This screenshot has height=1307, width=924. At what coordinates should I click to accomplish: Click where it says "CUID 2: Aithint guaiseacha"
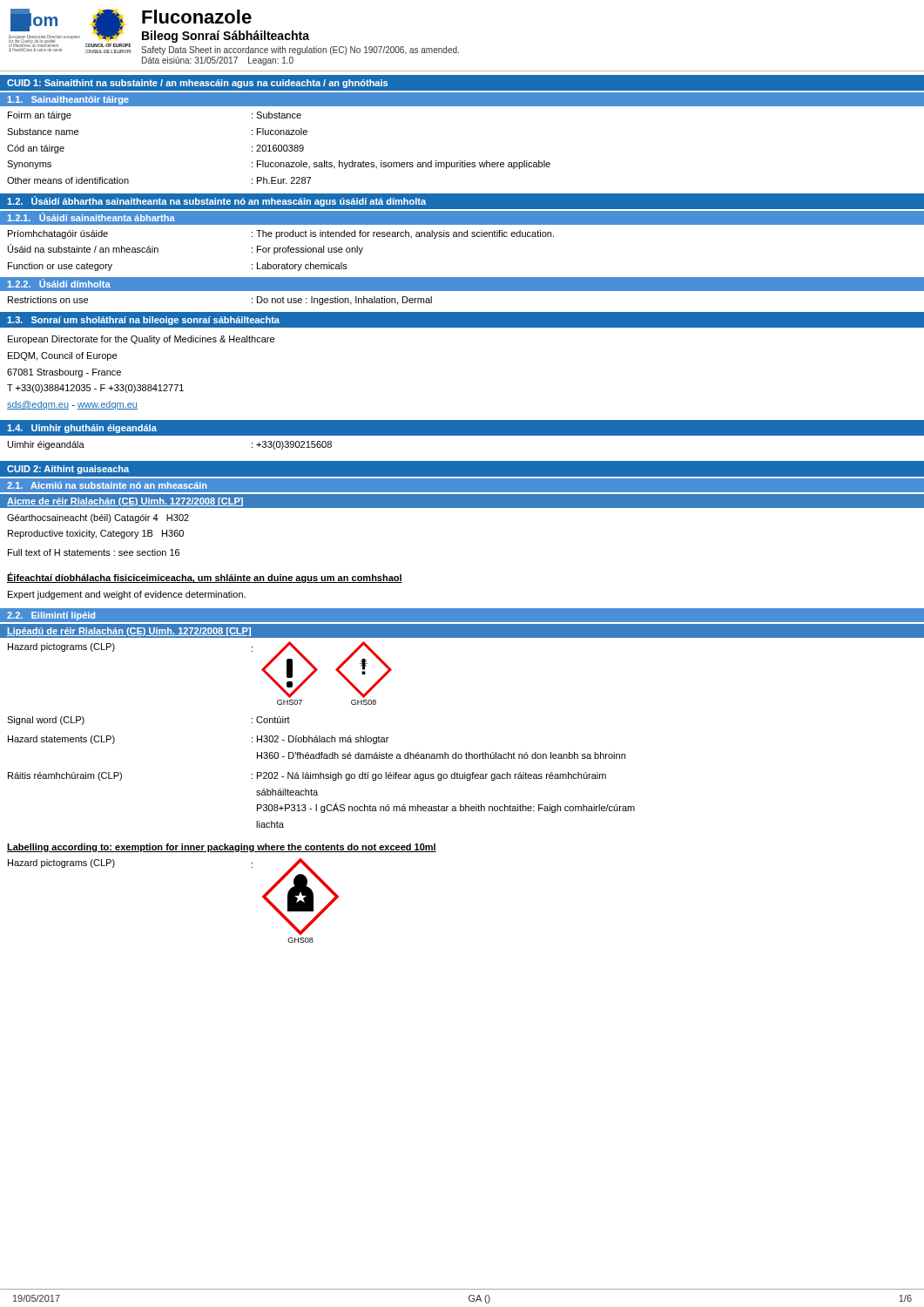68,468
